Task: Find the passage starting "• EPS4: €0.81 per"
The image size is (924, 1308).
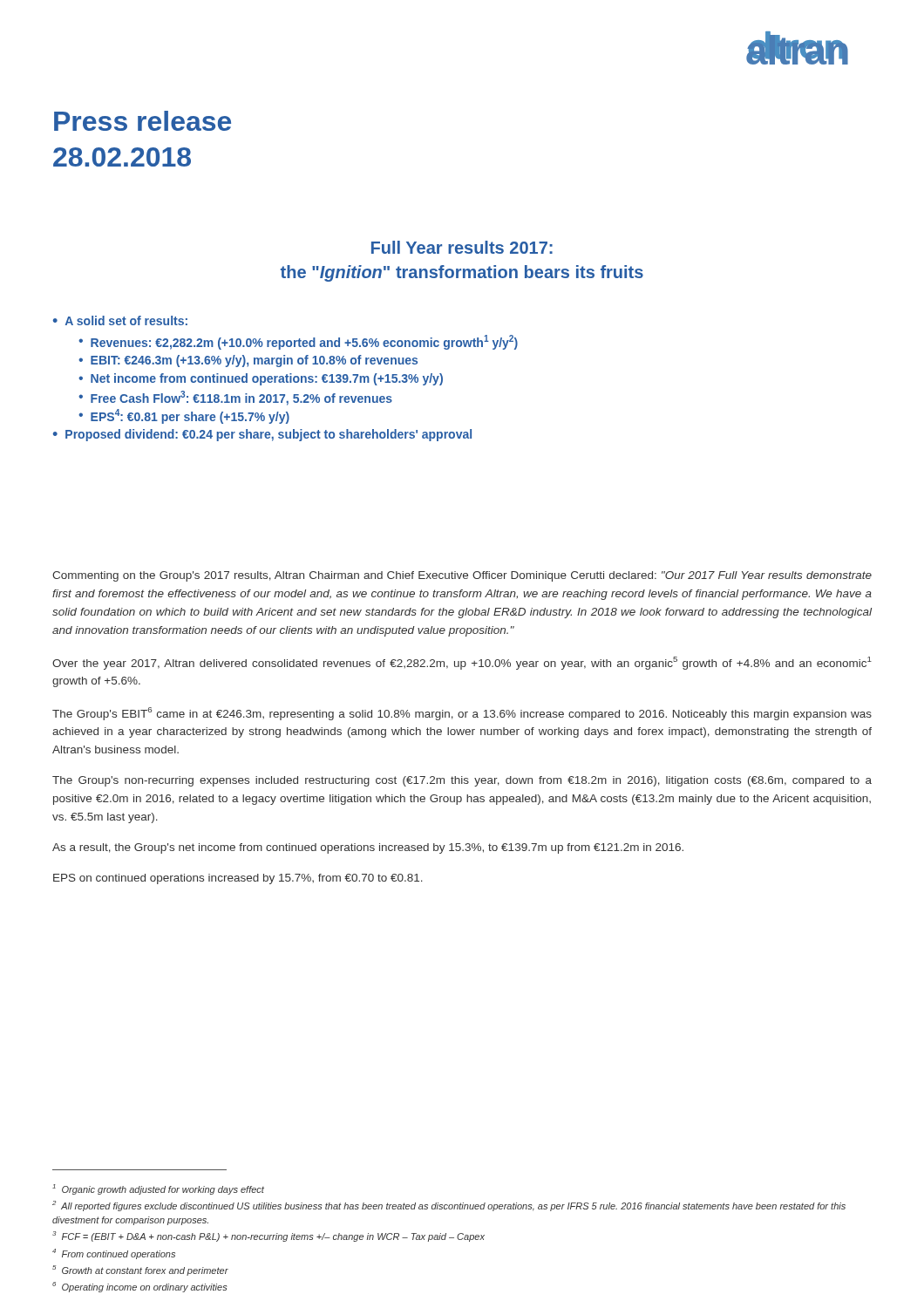Action: [x=184, y=416]
